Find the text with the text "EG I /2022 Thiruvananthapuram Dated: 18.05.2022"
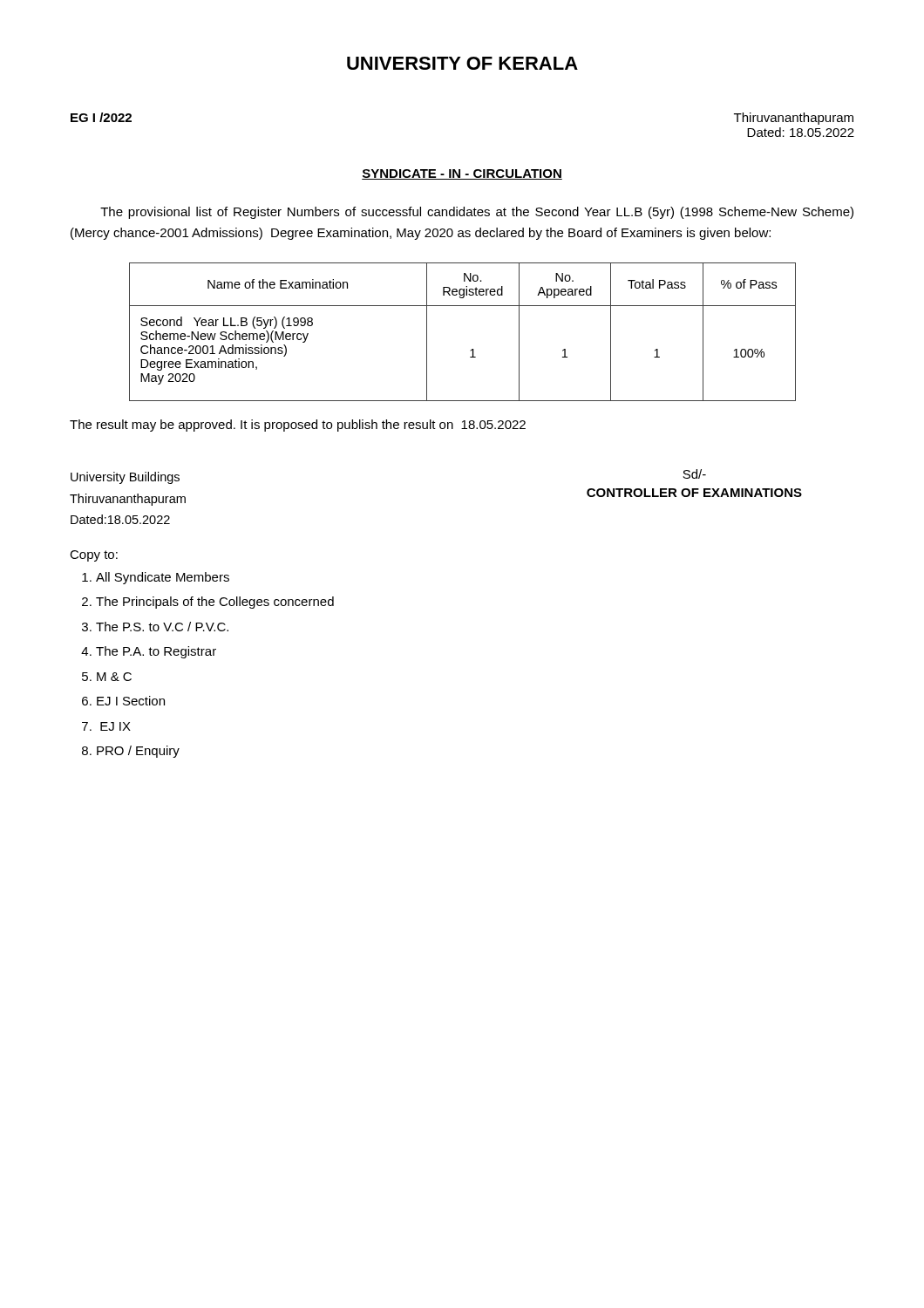924x1308 pixels. (x=105, y=119)
